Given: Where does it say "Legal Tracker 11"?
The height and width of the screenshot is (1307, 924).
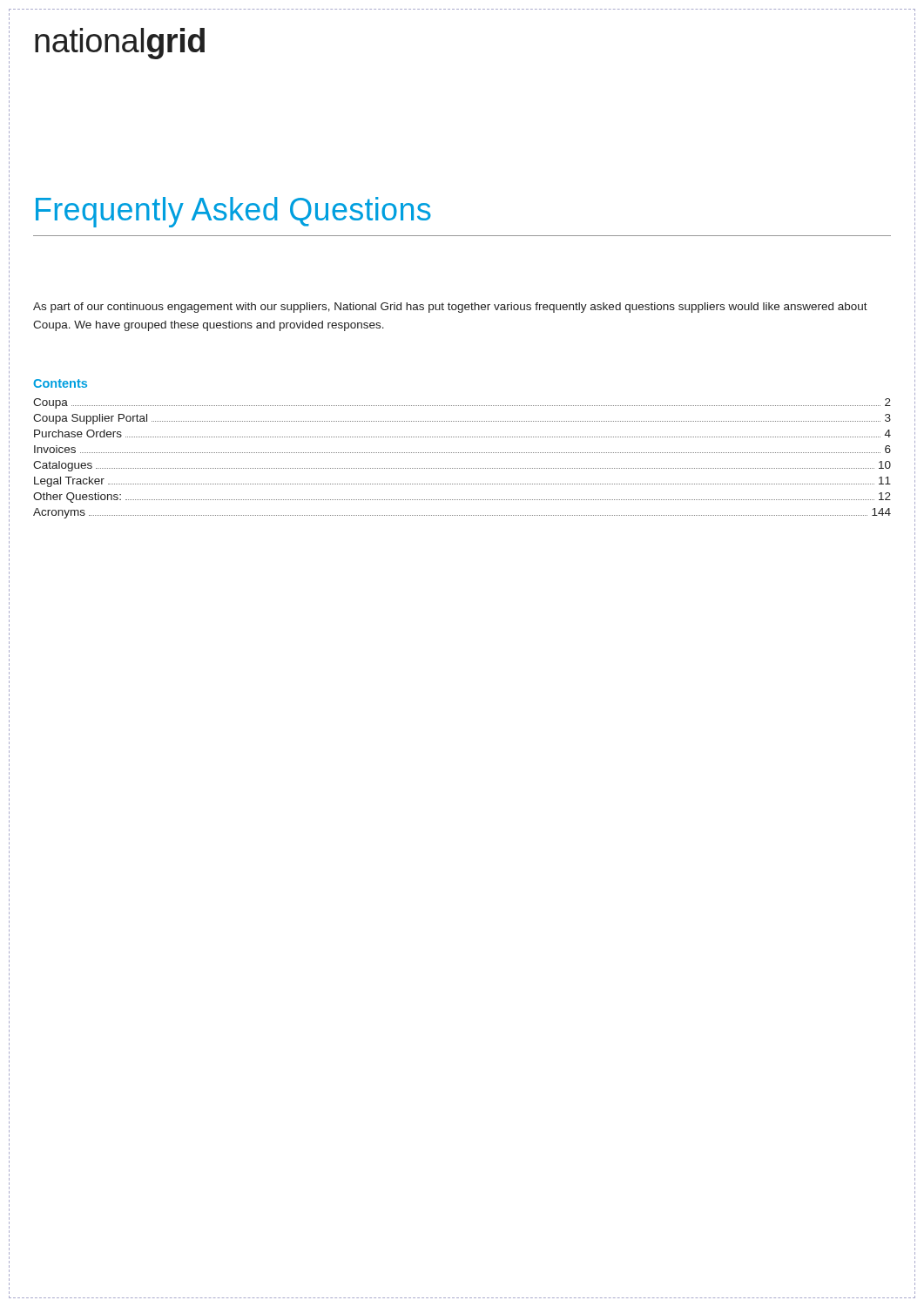Looking at the screenshot, I should (x=462, y=481).
